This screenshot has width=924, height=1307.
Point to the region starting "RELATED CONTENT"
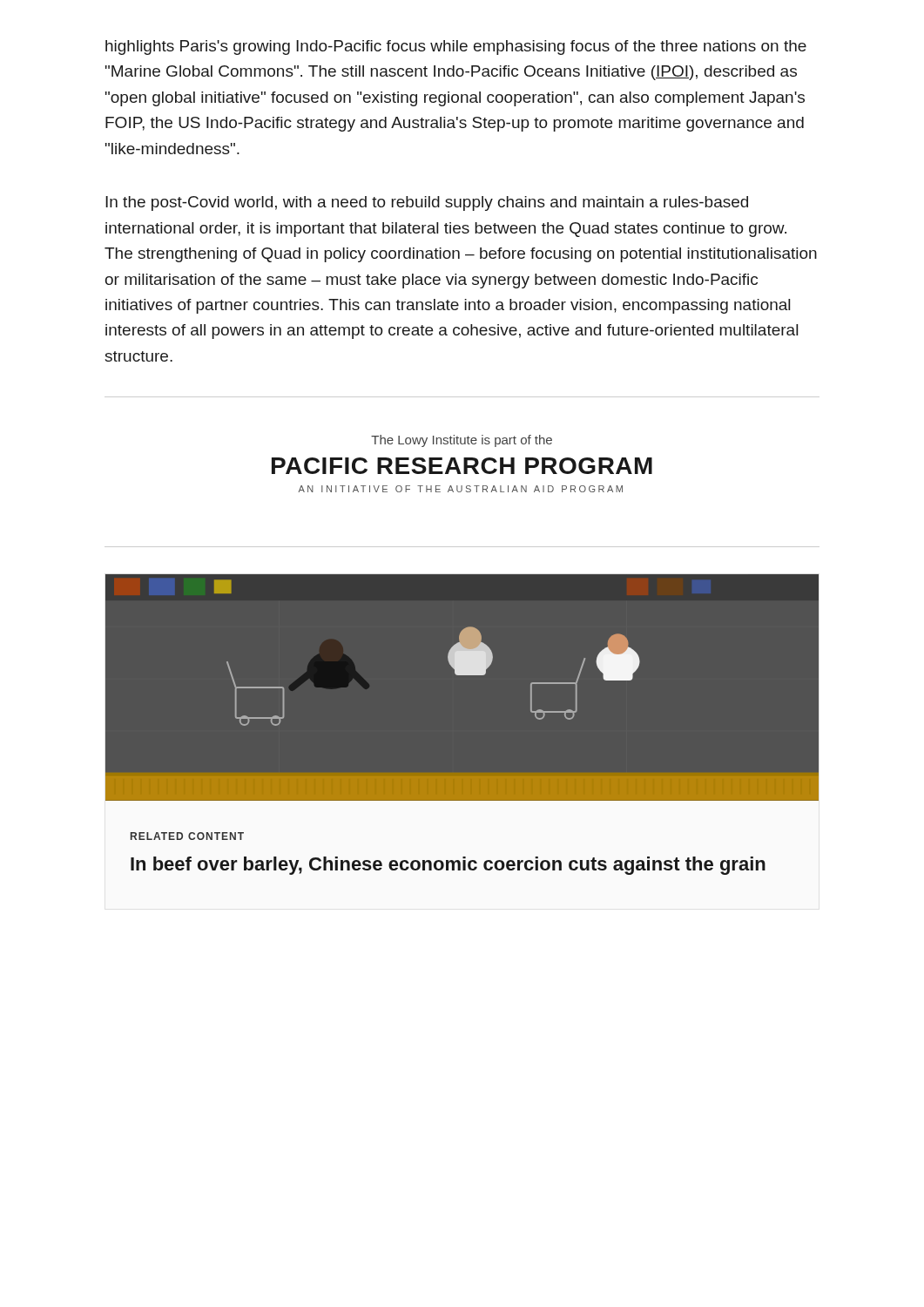pyautogui.click(x=187, y=837)
